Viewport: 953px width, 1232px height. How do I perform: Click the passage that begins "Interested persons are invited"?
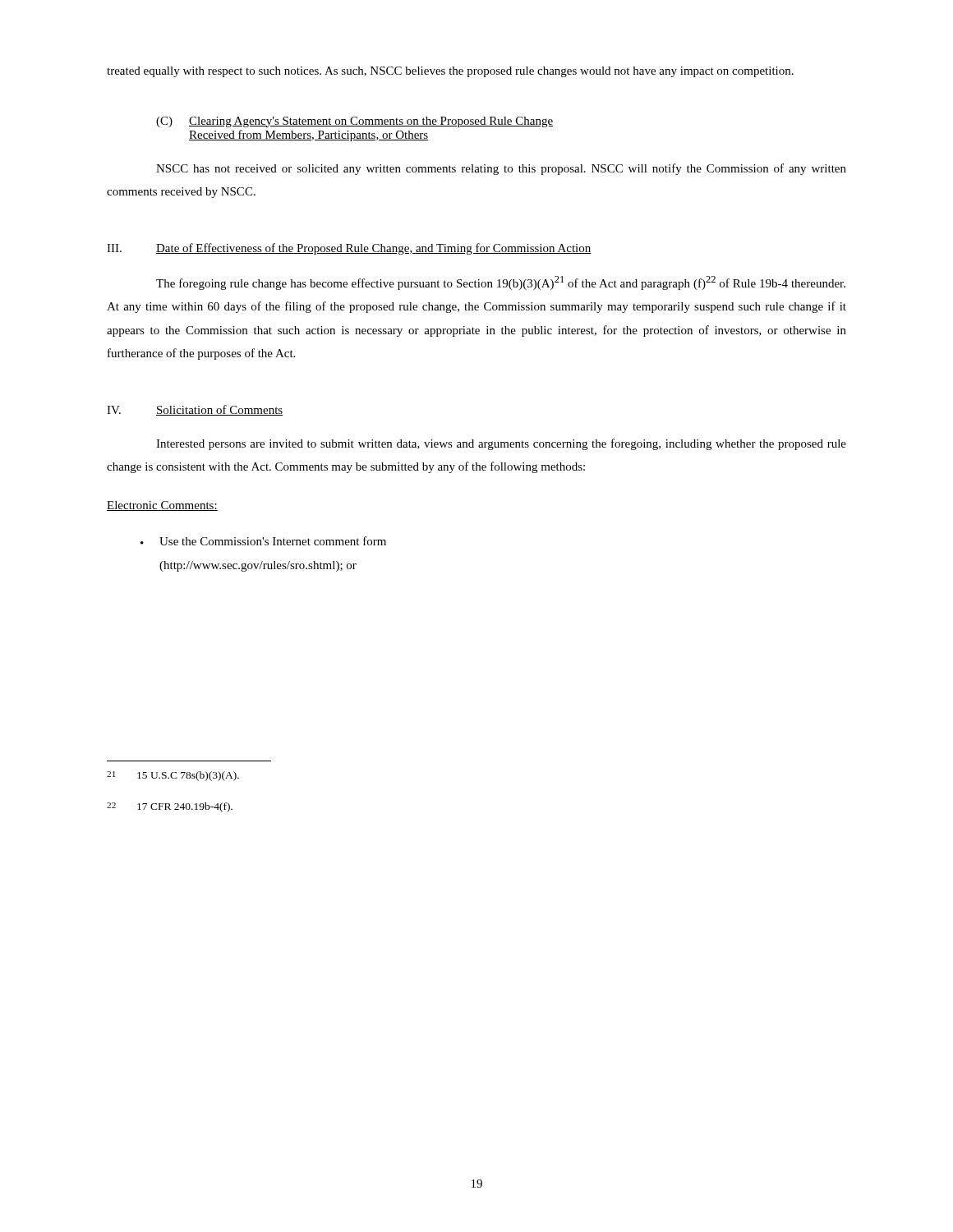(x=476, y=455)
